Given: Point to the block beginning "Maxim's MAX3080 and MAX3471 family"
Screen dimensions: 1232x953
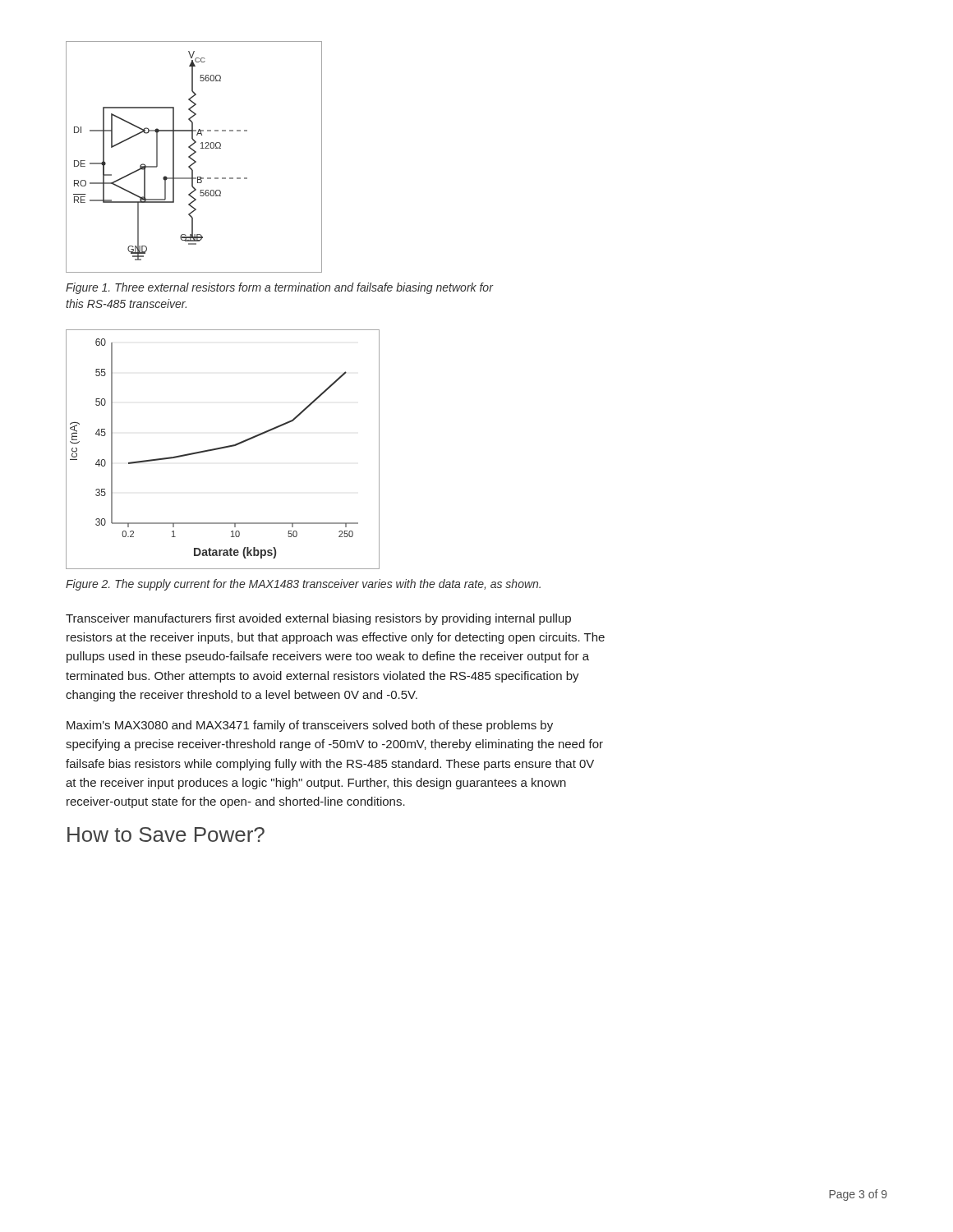Looking at the screenshot, I should 334,763.
